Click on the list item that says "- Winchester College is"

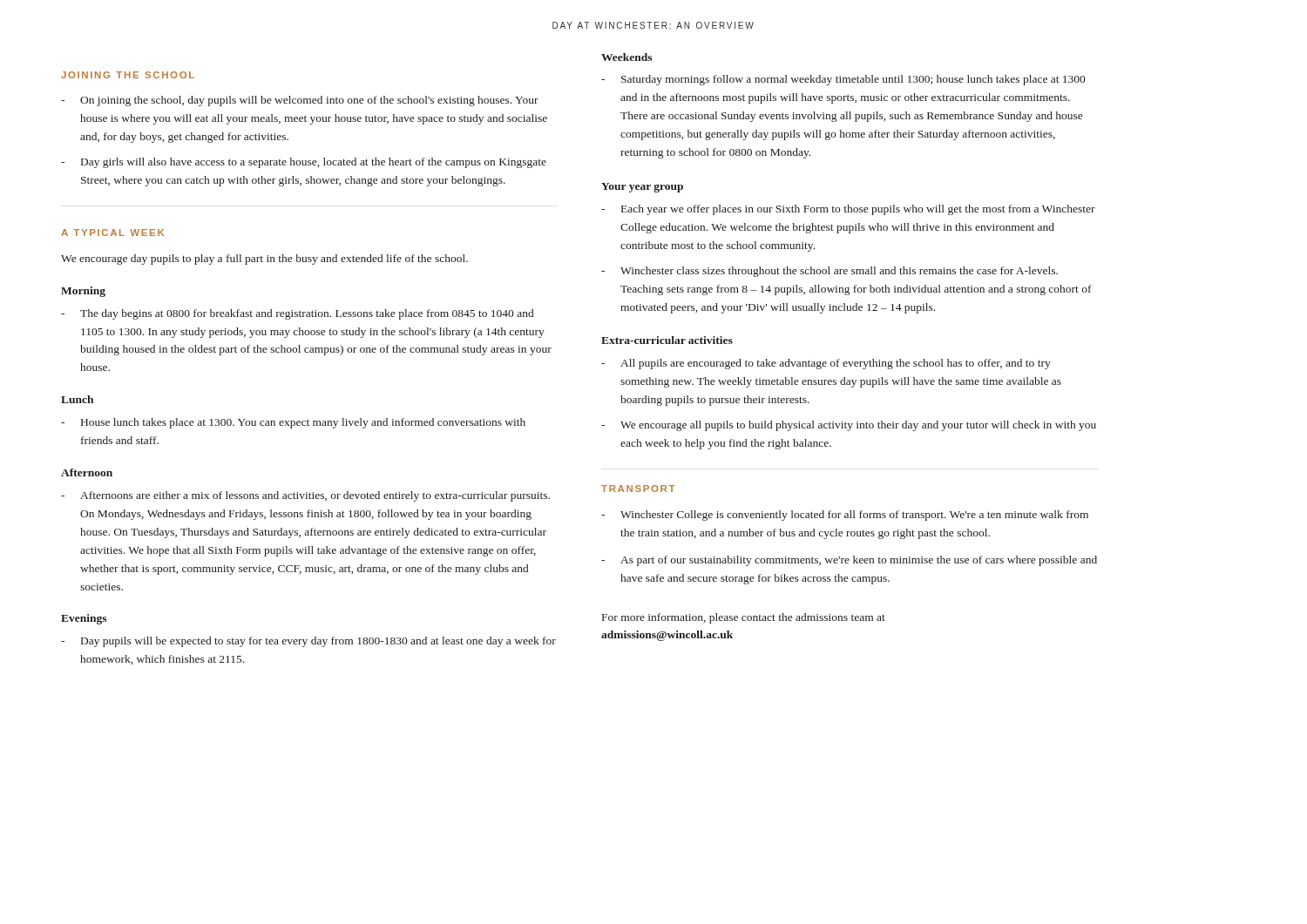point(850,524)
